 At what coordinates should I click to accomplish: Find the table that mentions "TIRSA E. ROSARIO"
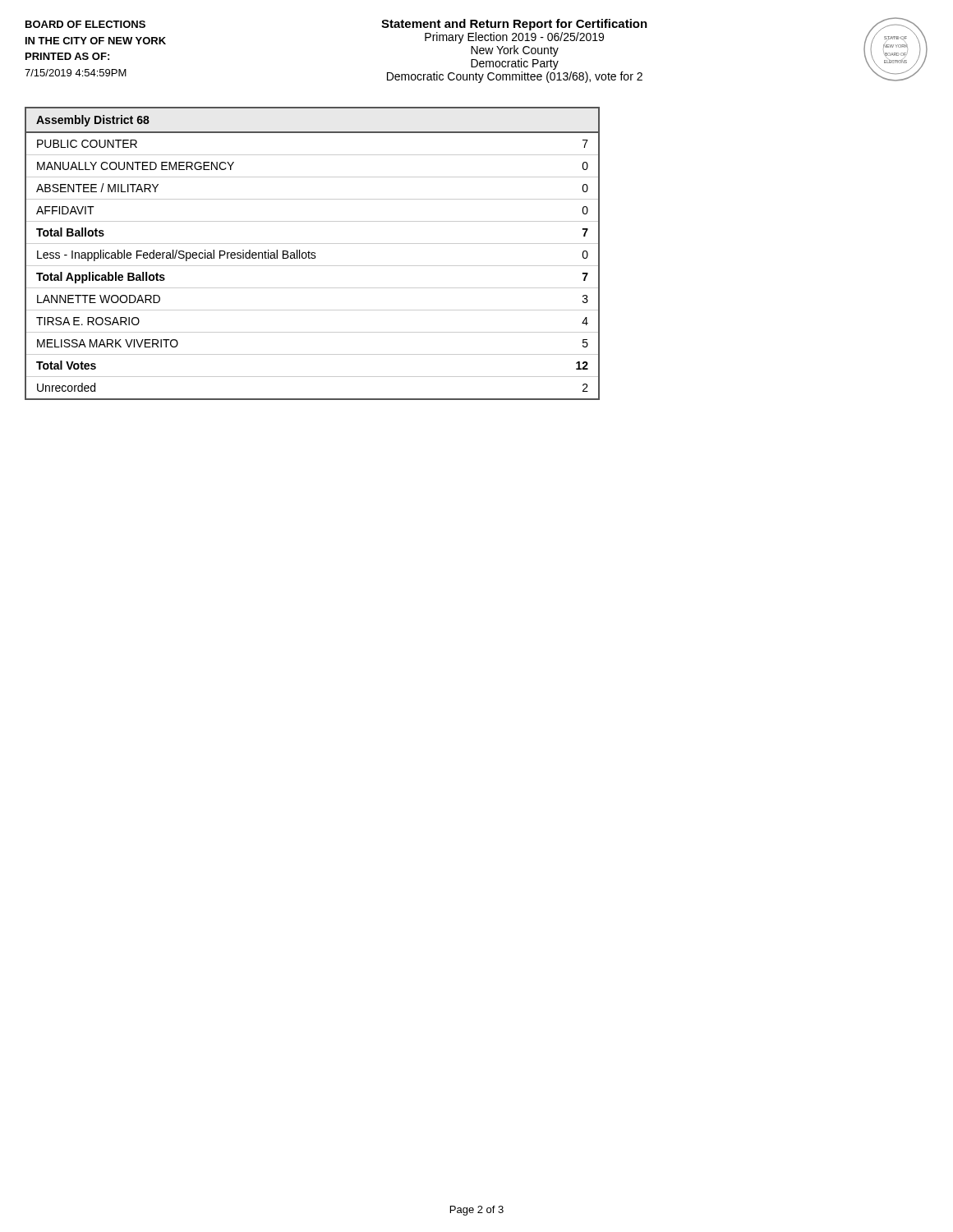312,266
